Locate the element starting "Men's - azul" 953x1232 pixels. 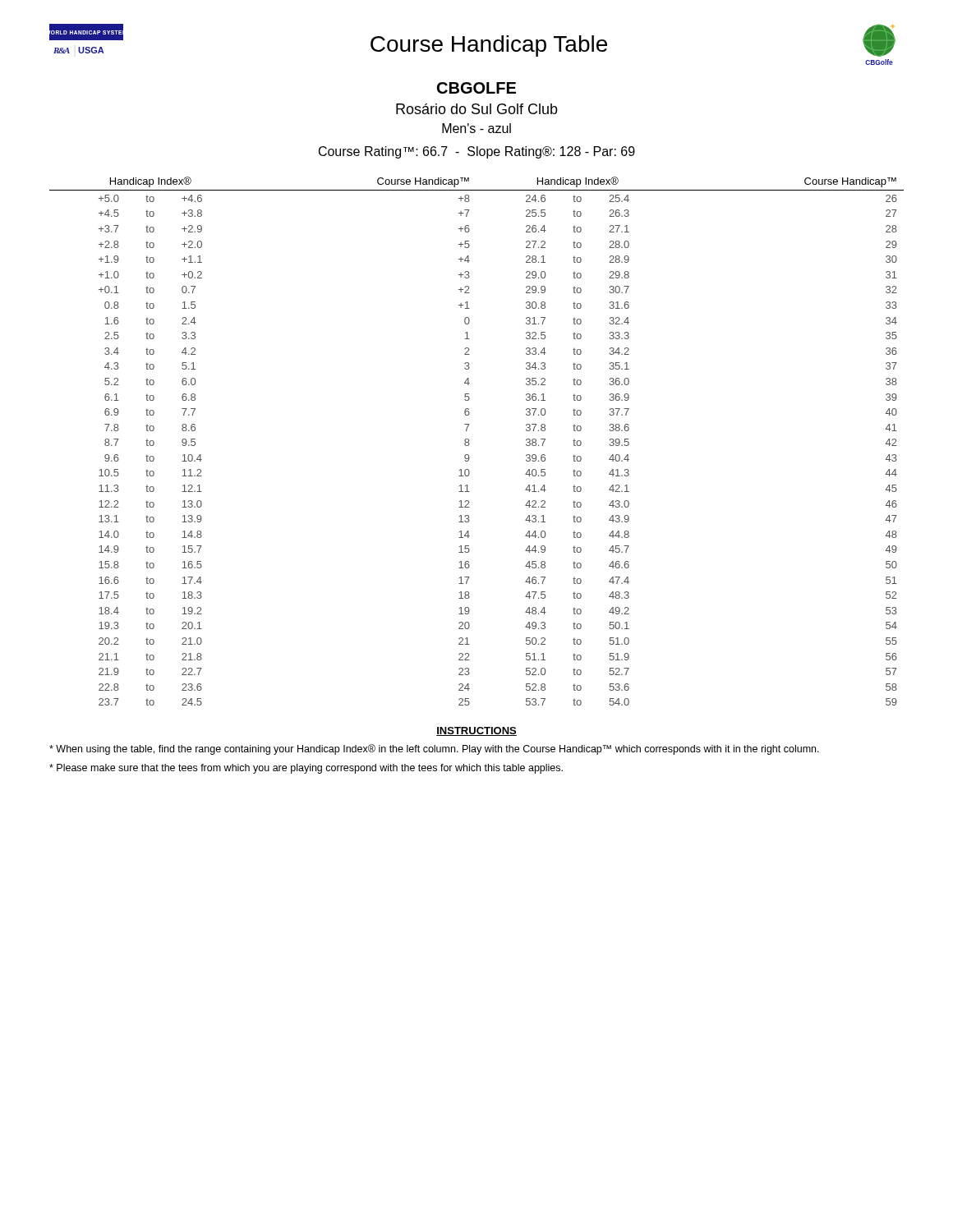pyautogui.click(x=476, y=129)
